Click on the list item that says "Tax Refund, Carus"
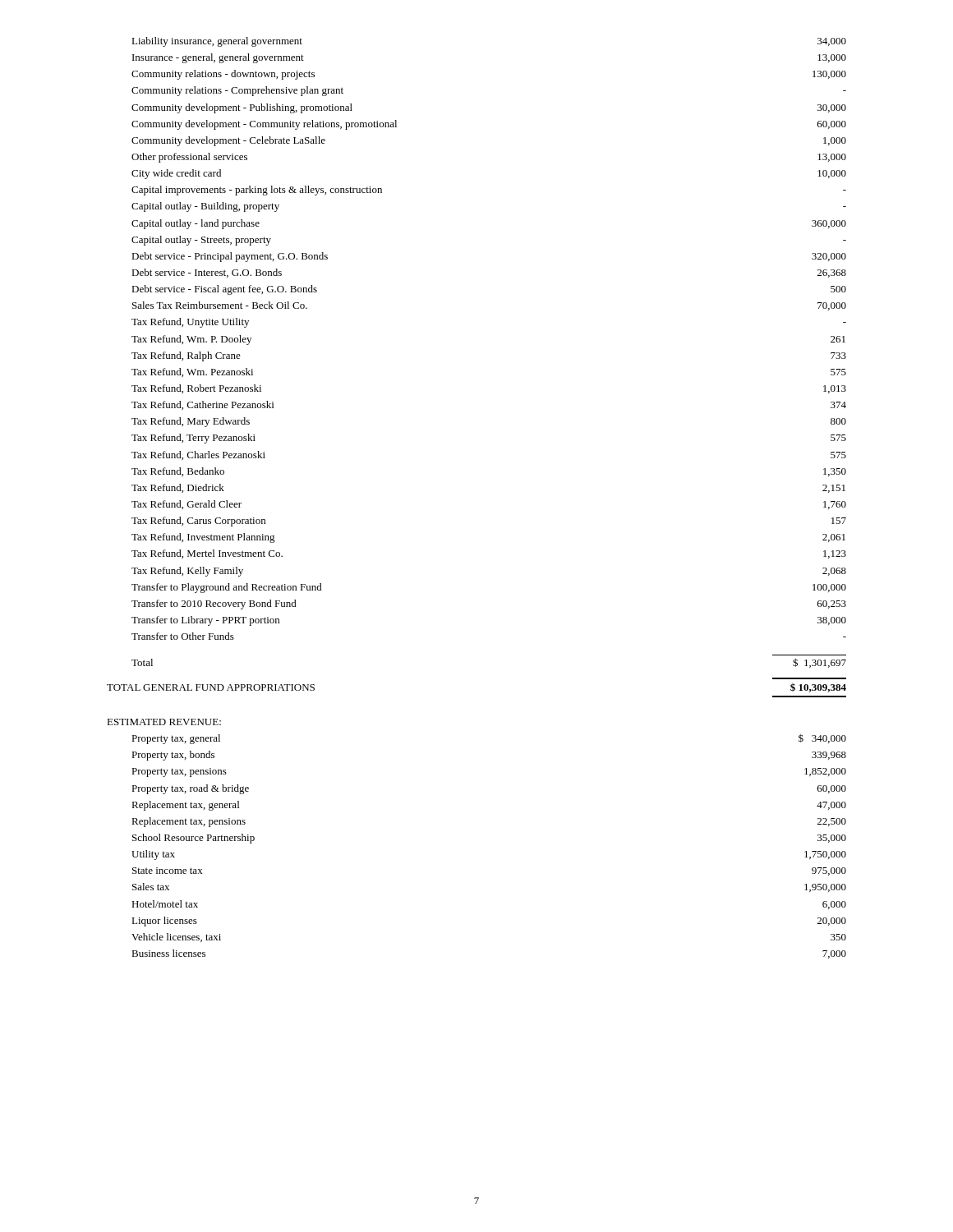Image resolution: width=953 pixels, height=1232 pixels. coord(200,521)
